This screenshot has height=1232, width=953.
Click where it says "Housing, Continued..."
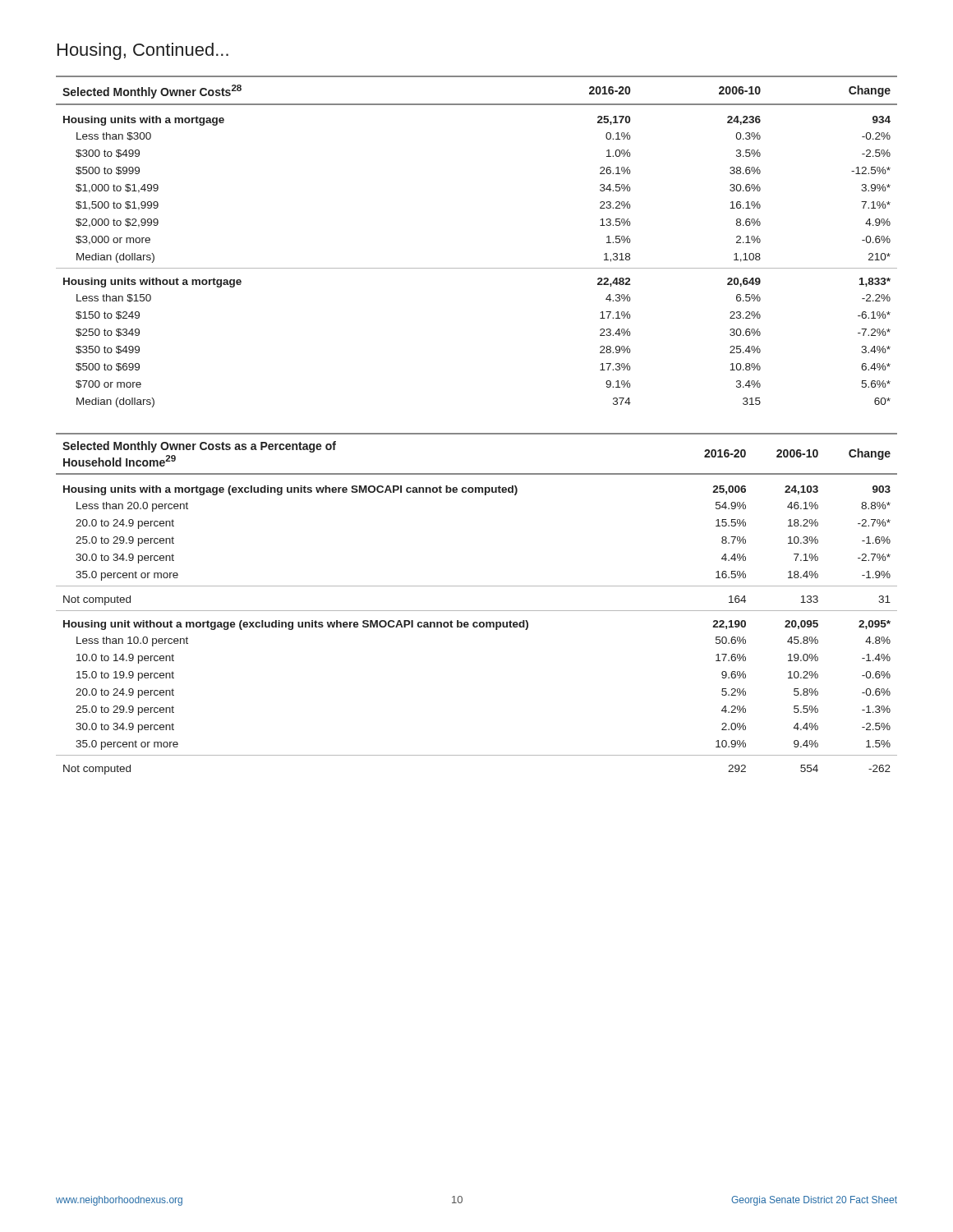(x=143, y=50)
